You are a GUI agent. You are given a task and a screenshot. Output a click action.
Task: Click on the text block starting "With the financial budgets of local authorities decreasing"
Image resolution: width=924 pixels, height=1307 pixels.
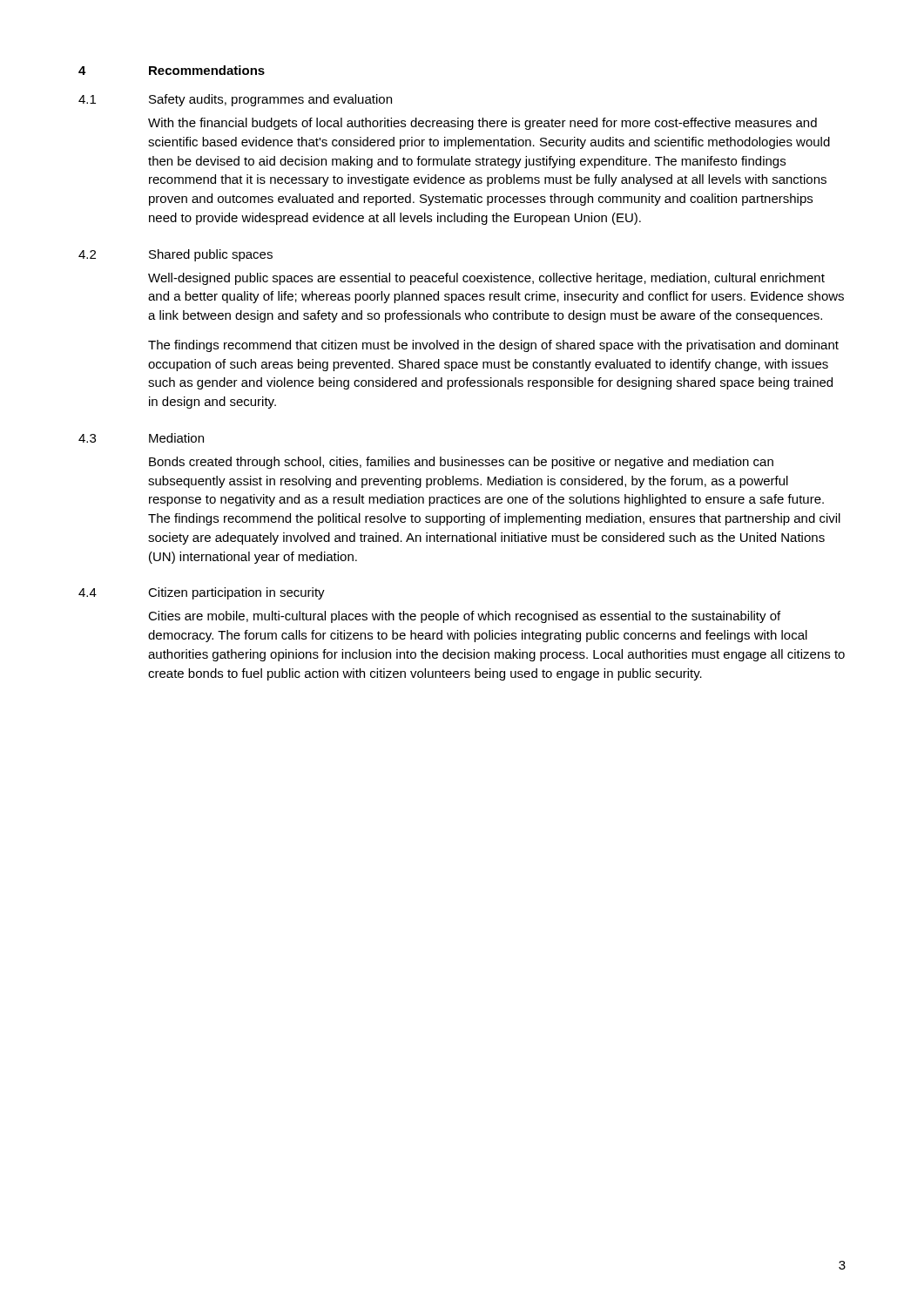pyautogui.click(x=489, y=170)
